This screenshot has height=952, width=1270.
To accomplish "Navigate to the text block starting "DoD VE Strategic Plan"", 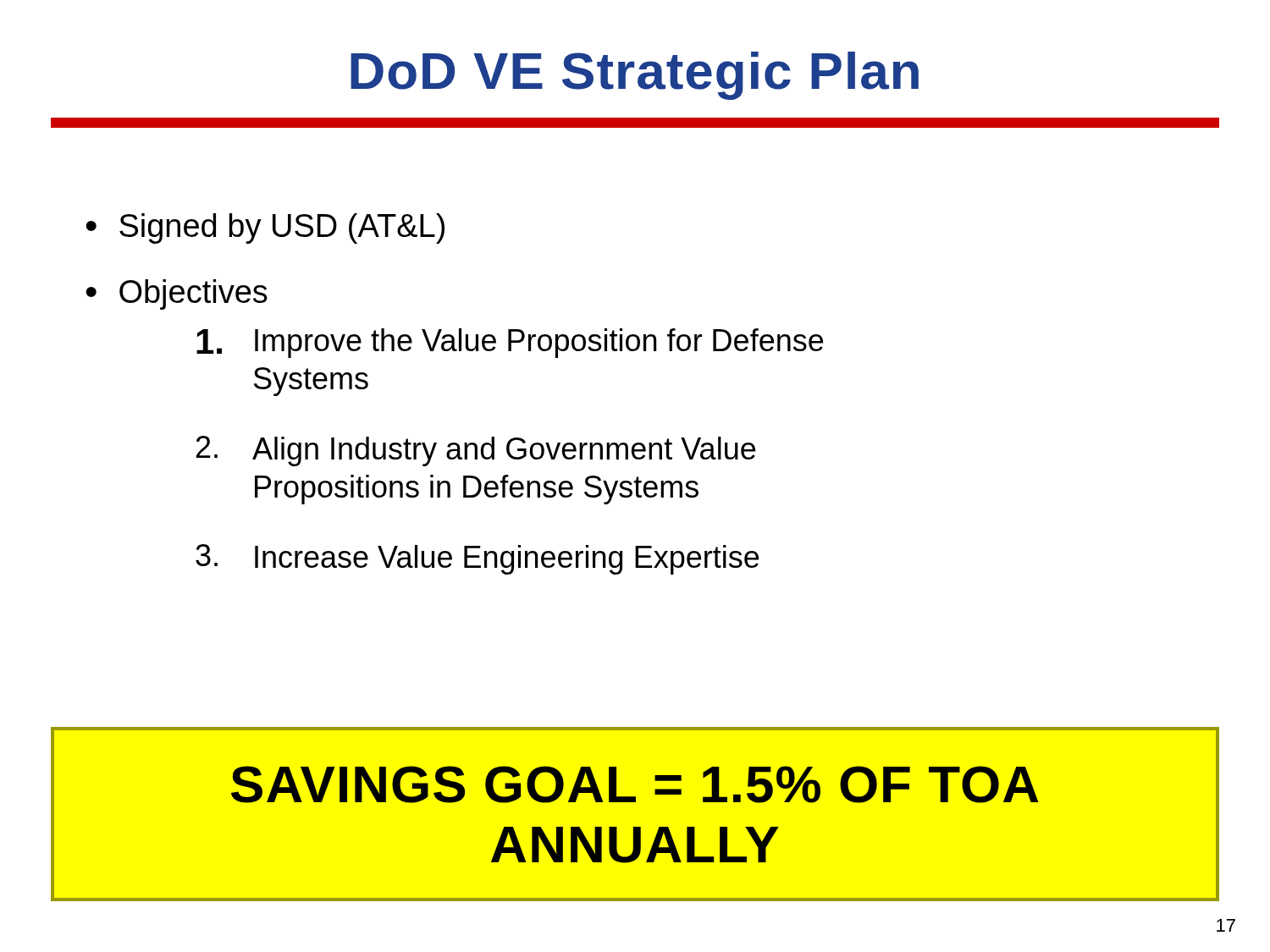I will pos(635,71).
